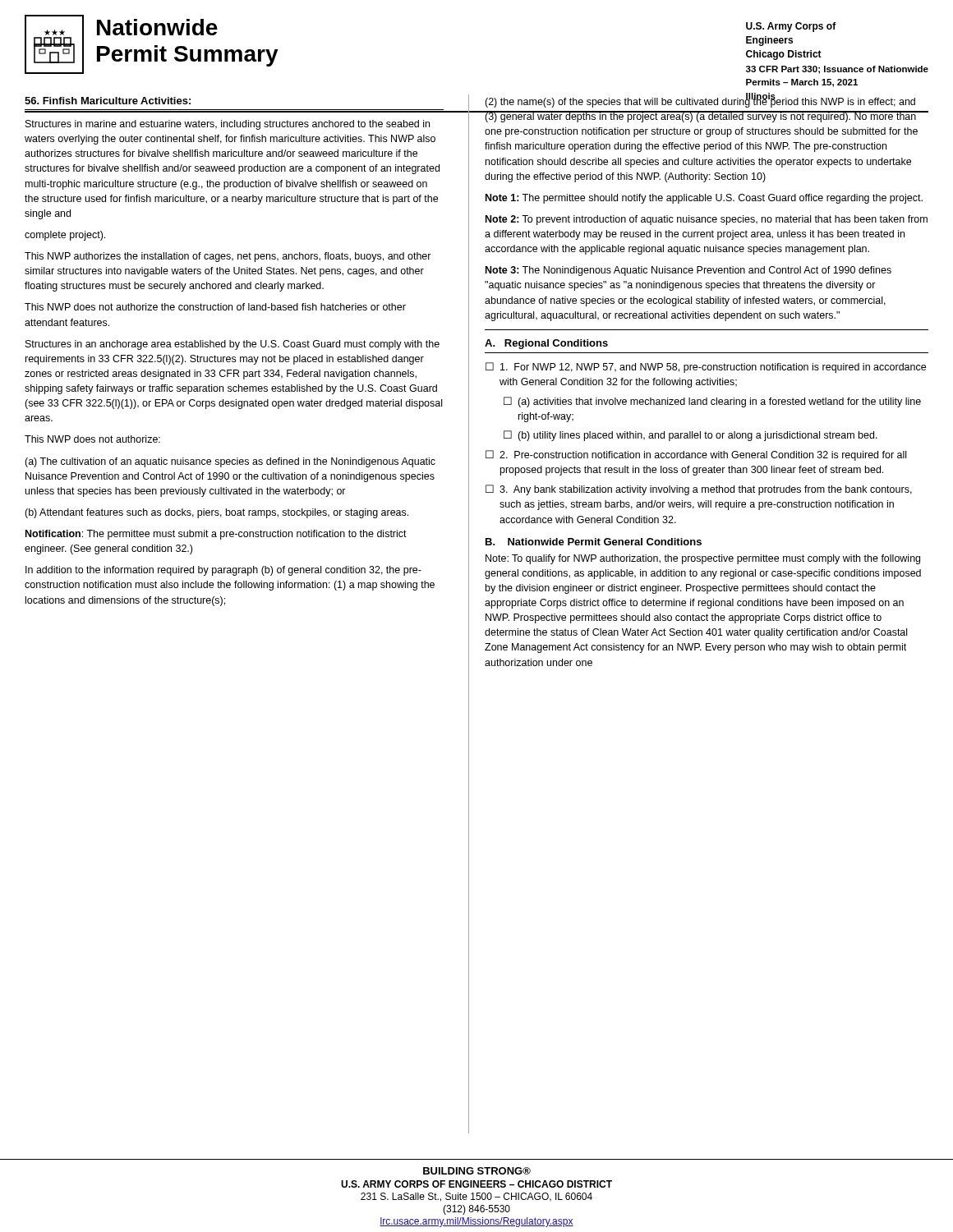Locate the text starting "Note 3: The"
Screen dimensions: 1232x953
coord(688,293)
